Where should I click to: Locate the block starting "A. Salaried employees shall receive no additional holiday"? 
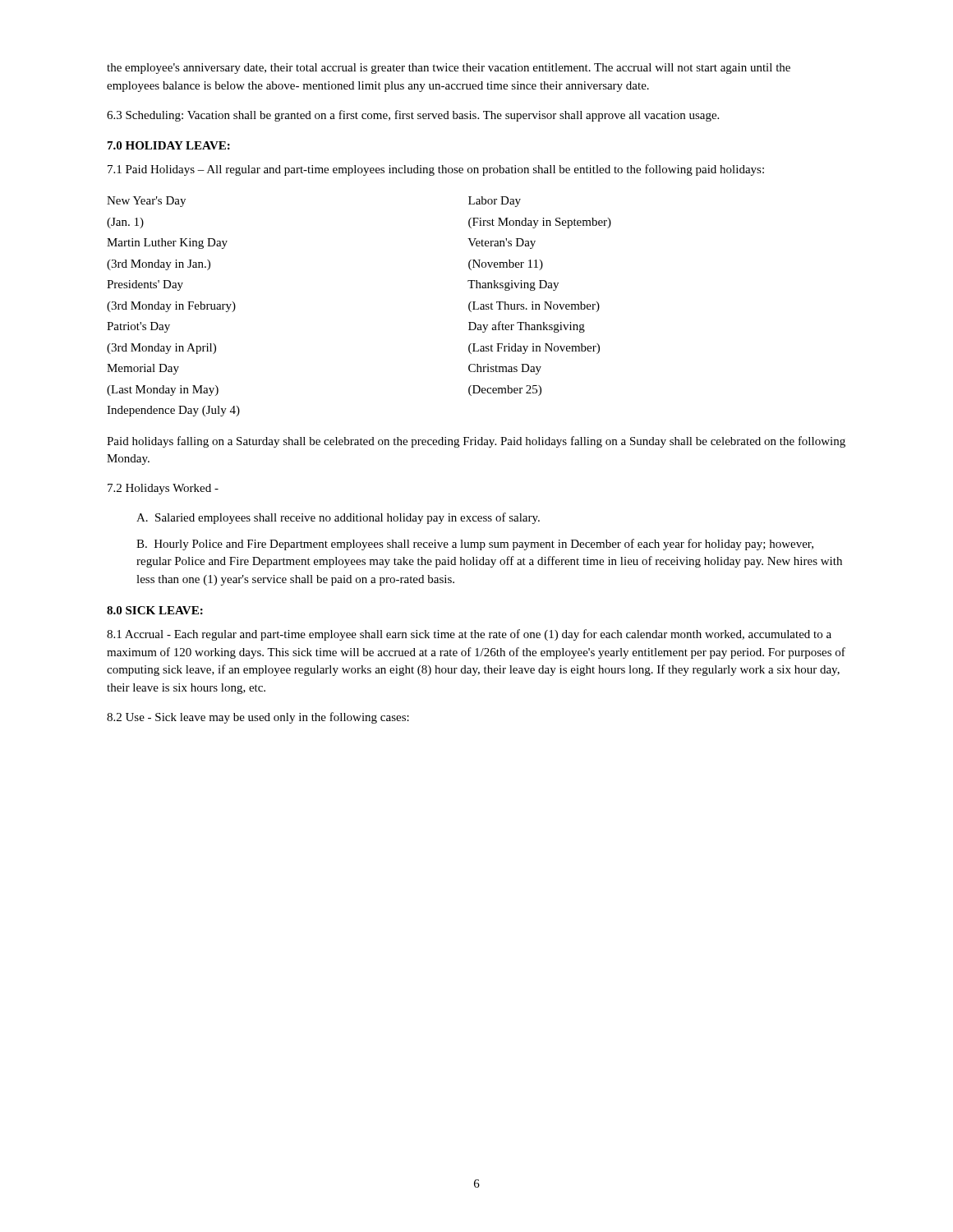(x=338, y=517)
